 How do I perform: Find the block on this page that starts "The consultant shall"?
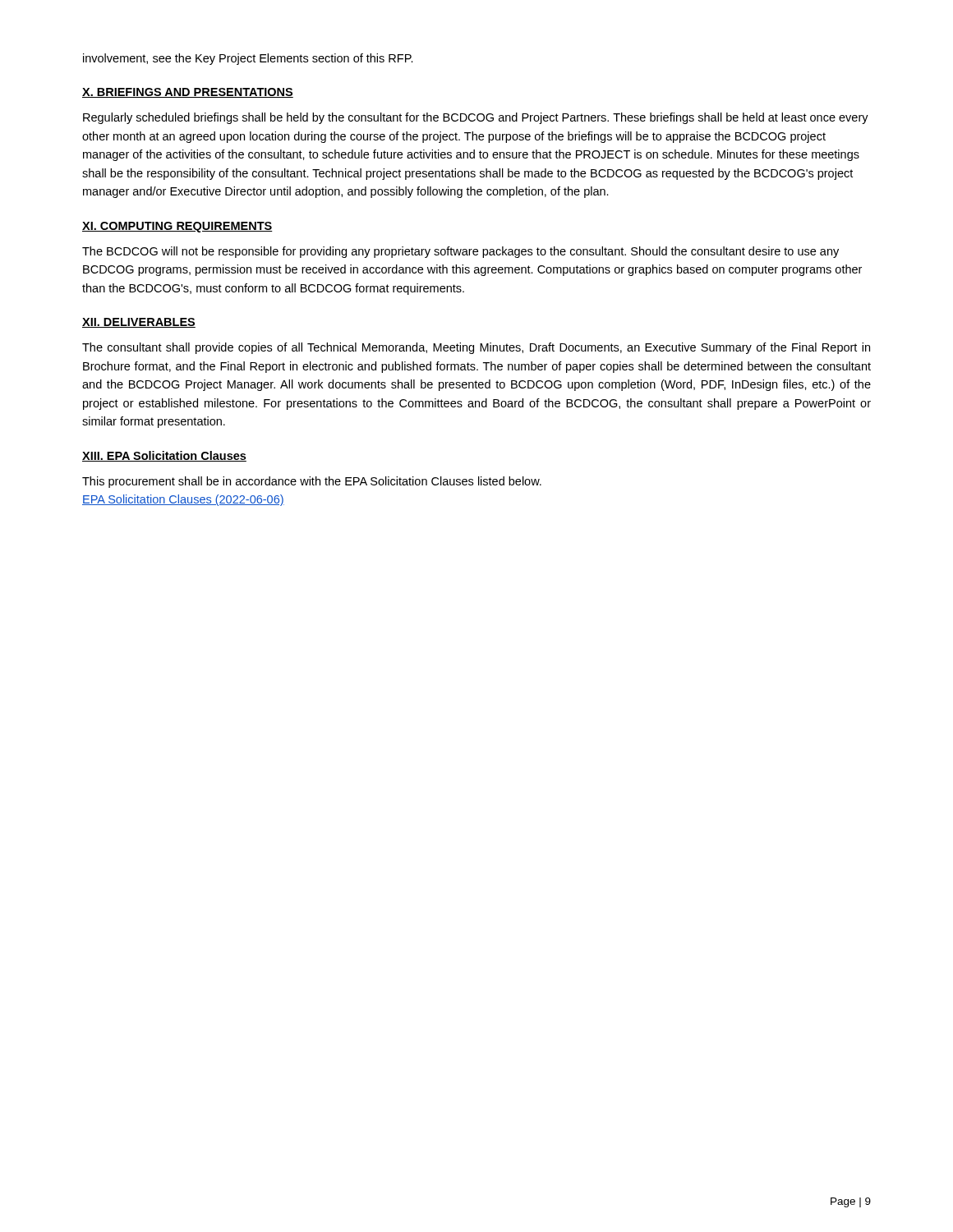[476, 385]
